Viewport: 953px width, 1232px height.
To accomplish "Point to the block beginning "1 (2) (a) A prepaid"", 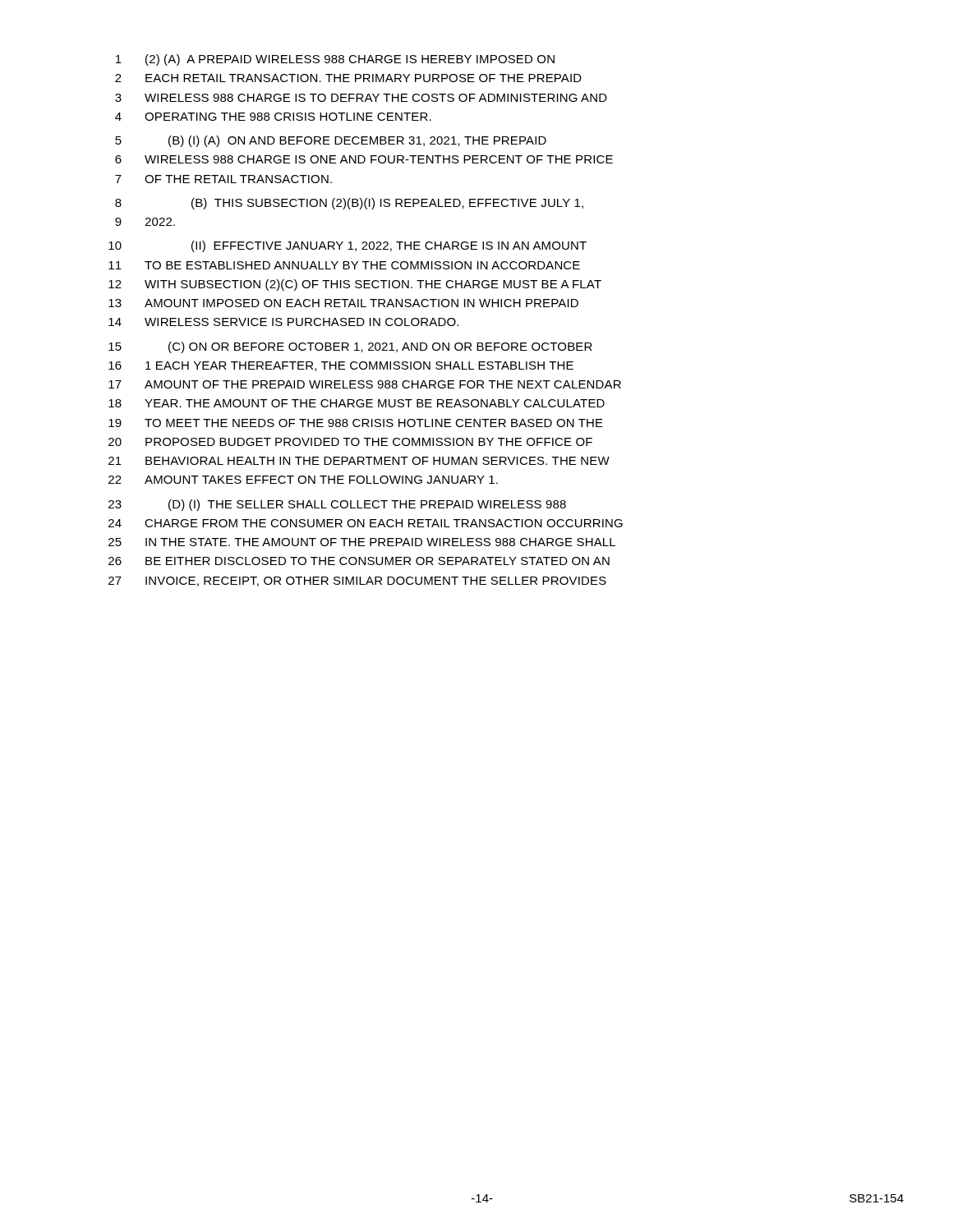I will tap(481, 87).
